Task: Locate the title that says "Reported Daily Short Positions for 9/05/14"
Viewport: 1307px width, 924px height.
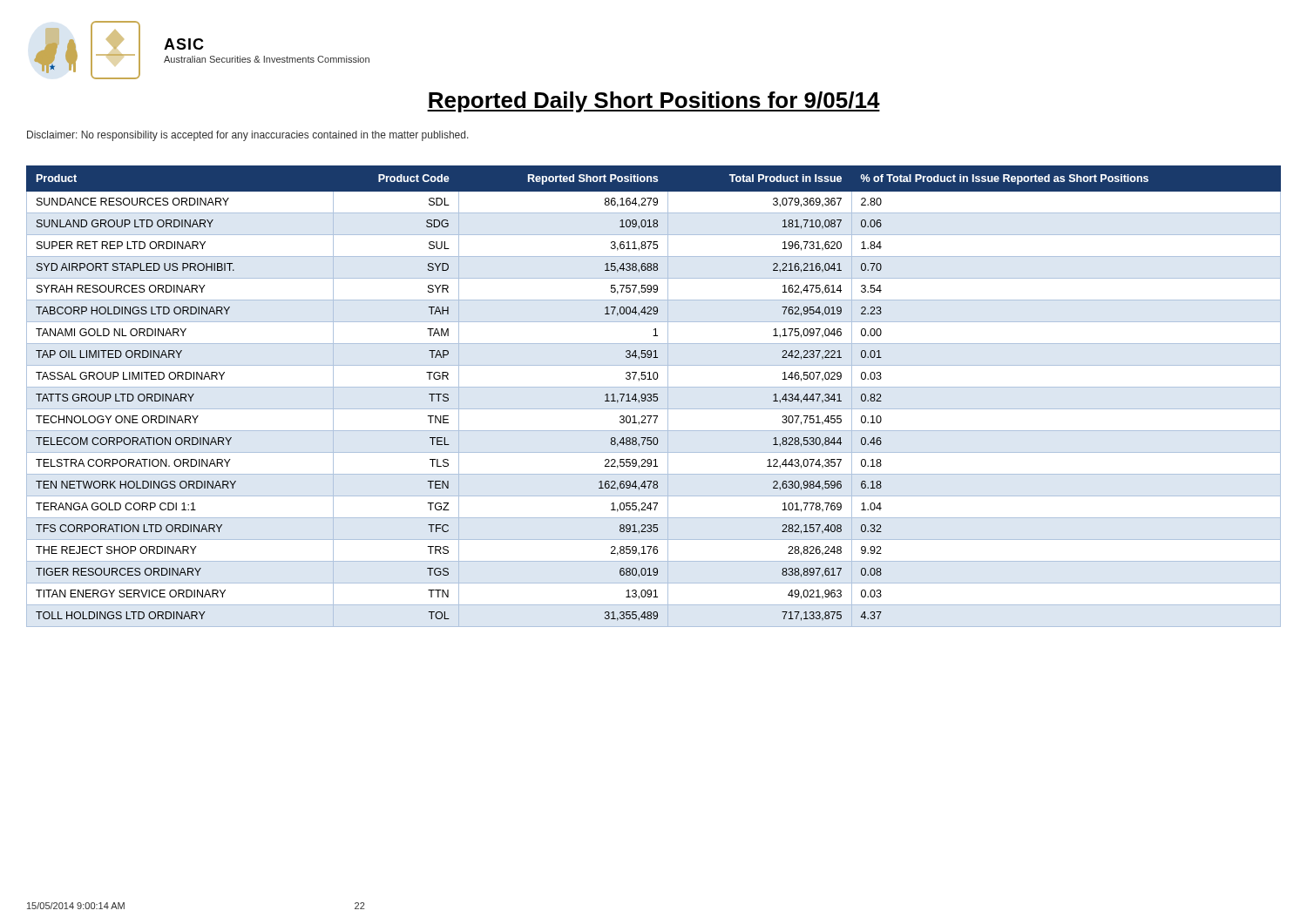Action: [654, 101]
